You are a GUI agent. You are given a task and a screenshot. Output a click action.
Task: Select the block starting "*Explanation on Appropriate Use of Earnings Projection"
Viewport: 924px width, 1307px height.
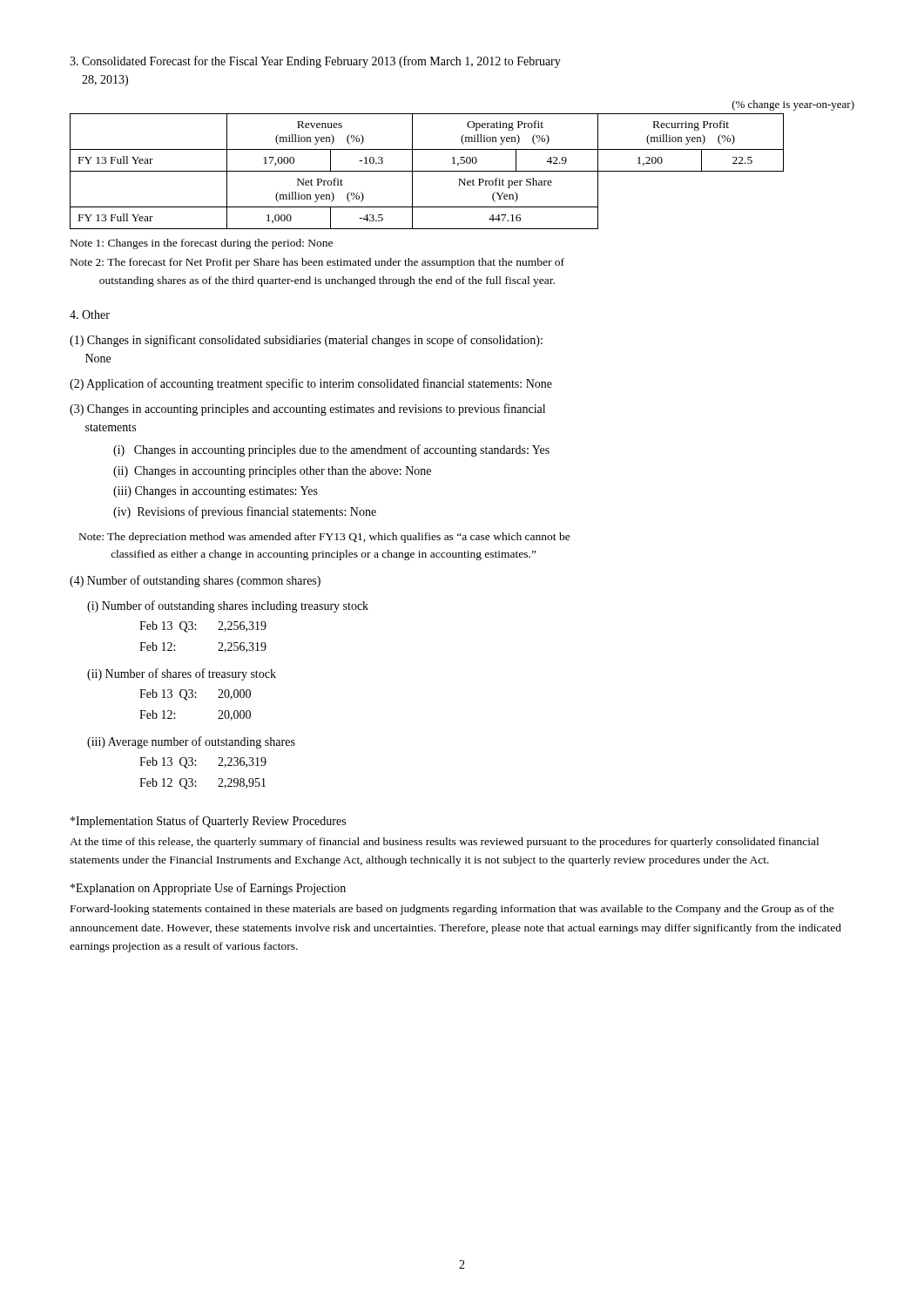[x=208, y=888]
